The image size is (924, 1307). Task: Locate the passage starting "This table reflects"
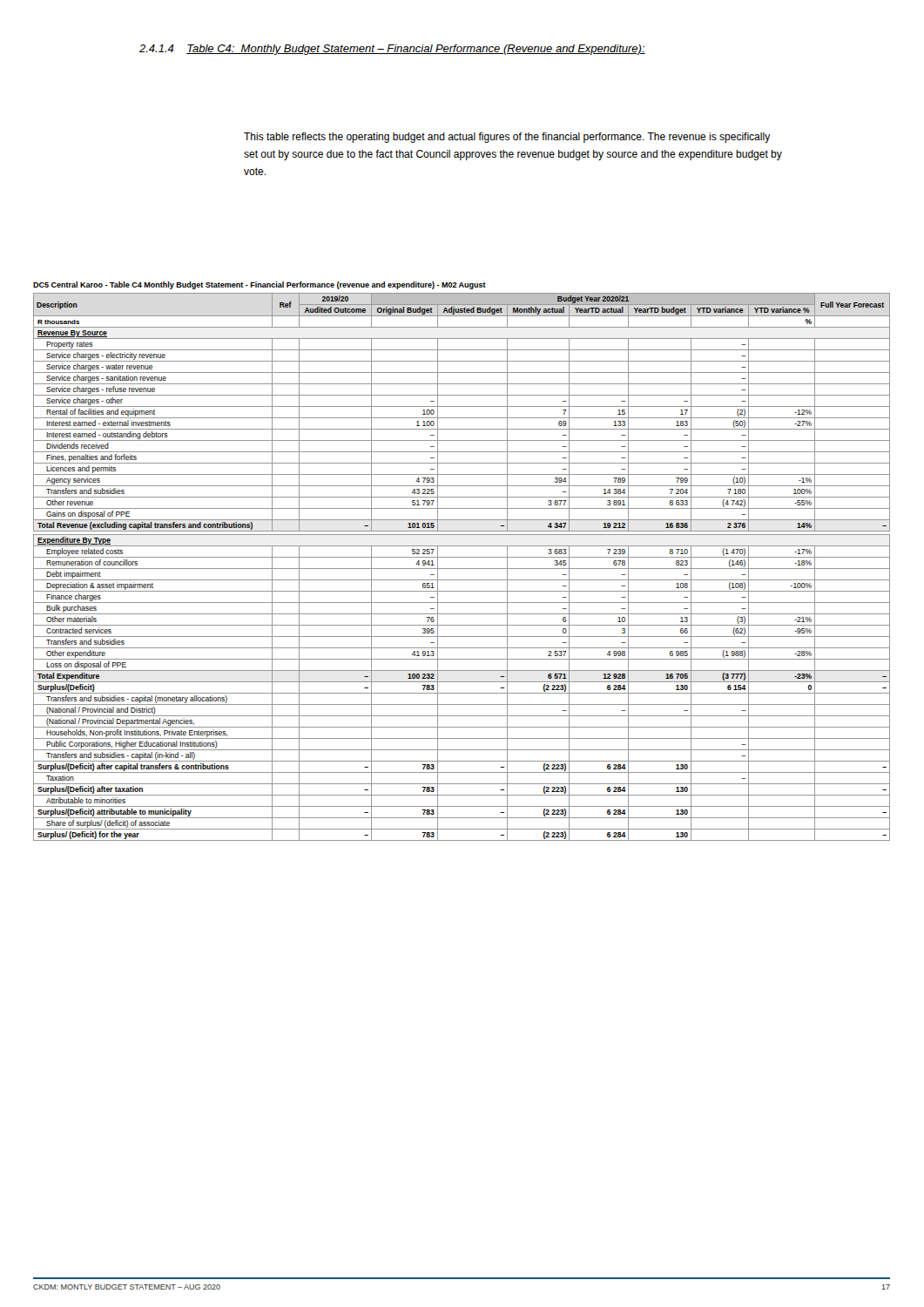click(x=513, y=154)
